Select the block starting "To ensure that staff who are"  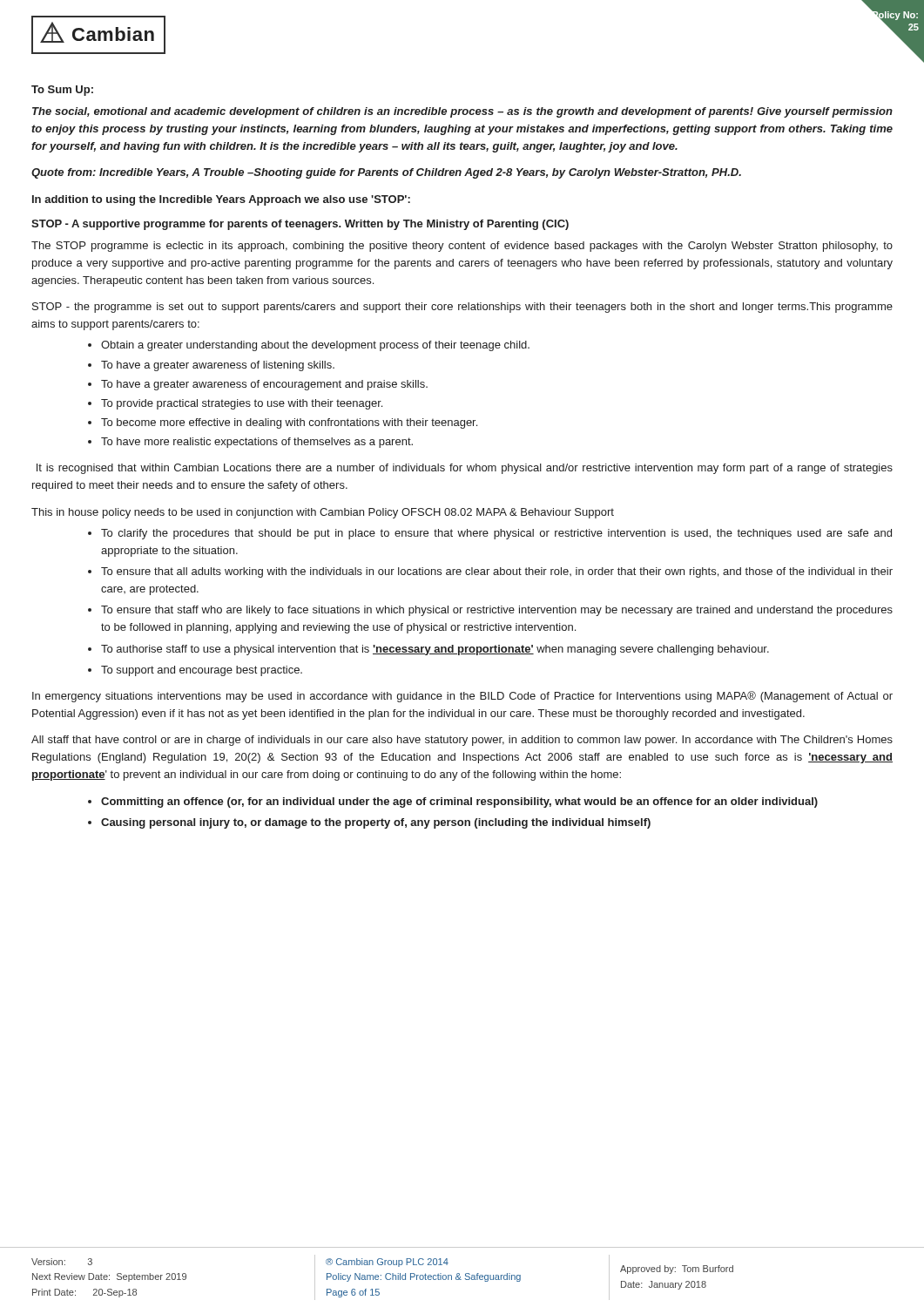click(497, 618)
